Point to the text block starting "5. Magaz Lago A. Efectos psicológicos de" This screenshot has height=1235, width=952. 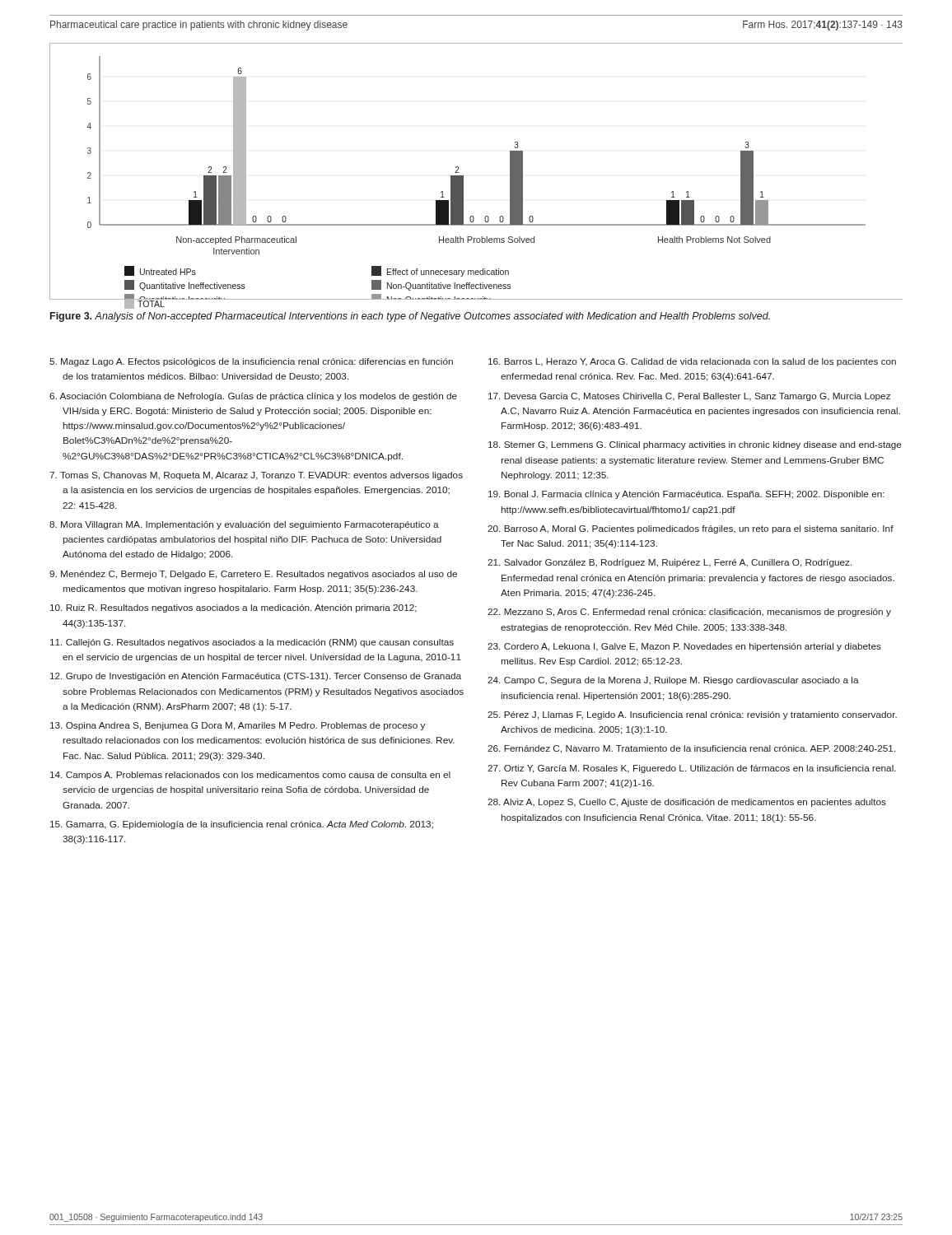click(x=257, y=369)
